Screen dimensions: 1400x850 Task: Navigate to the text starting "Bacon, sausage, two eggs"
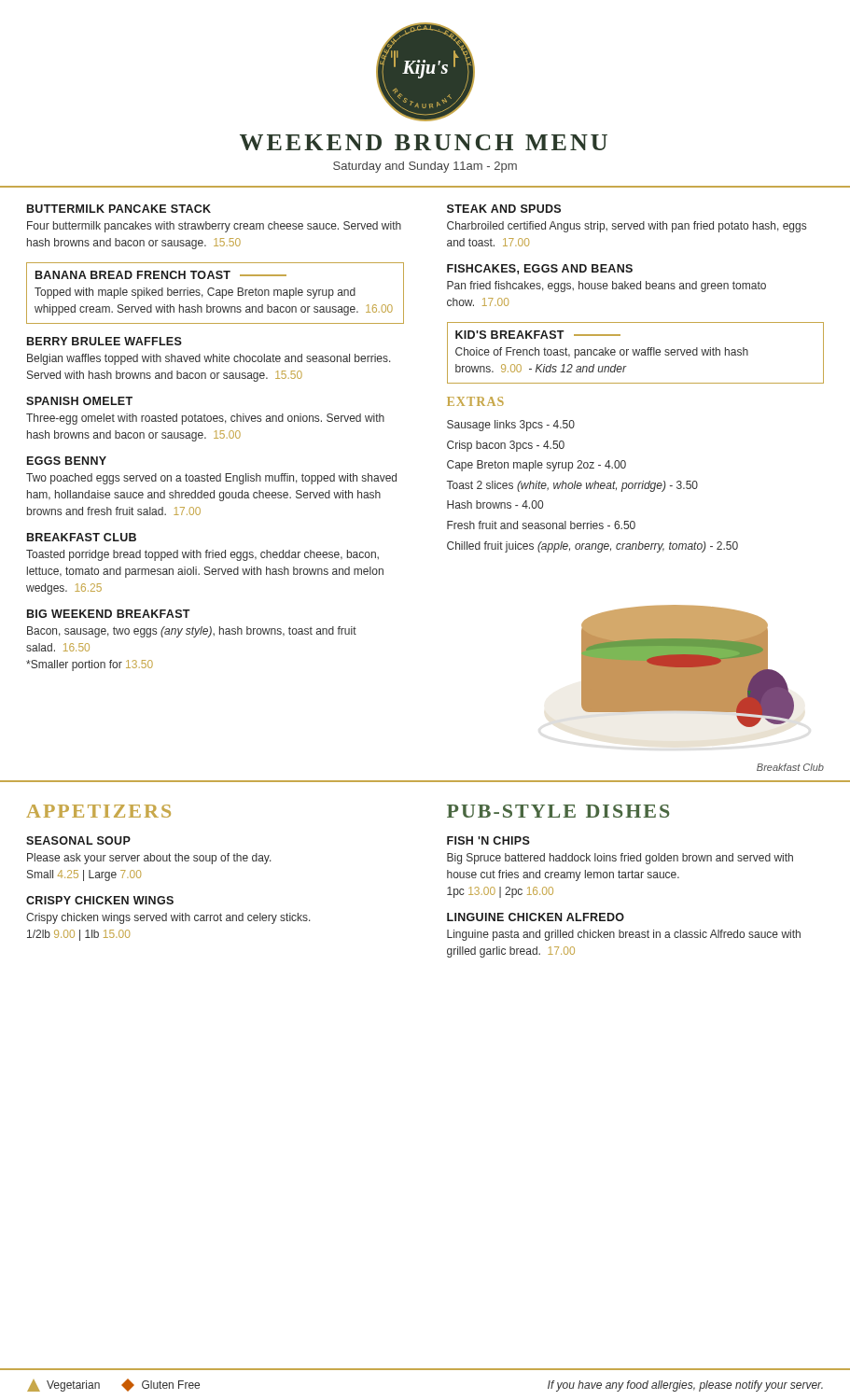click(x=191, y=648)
